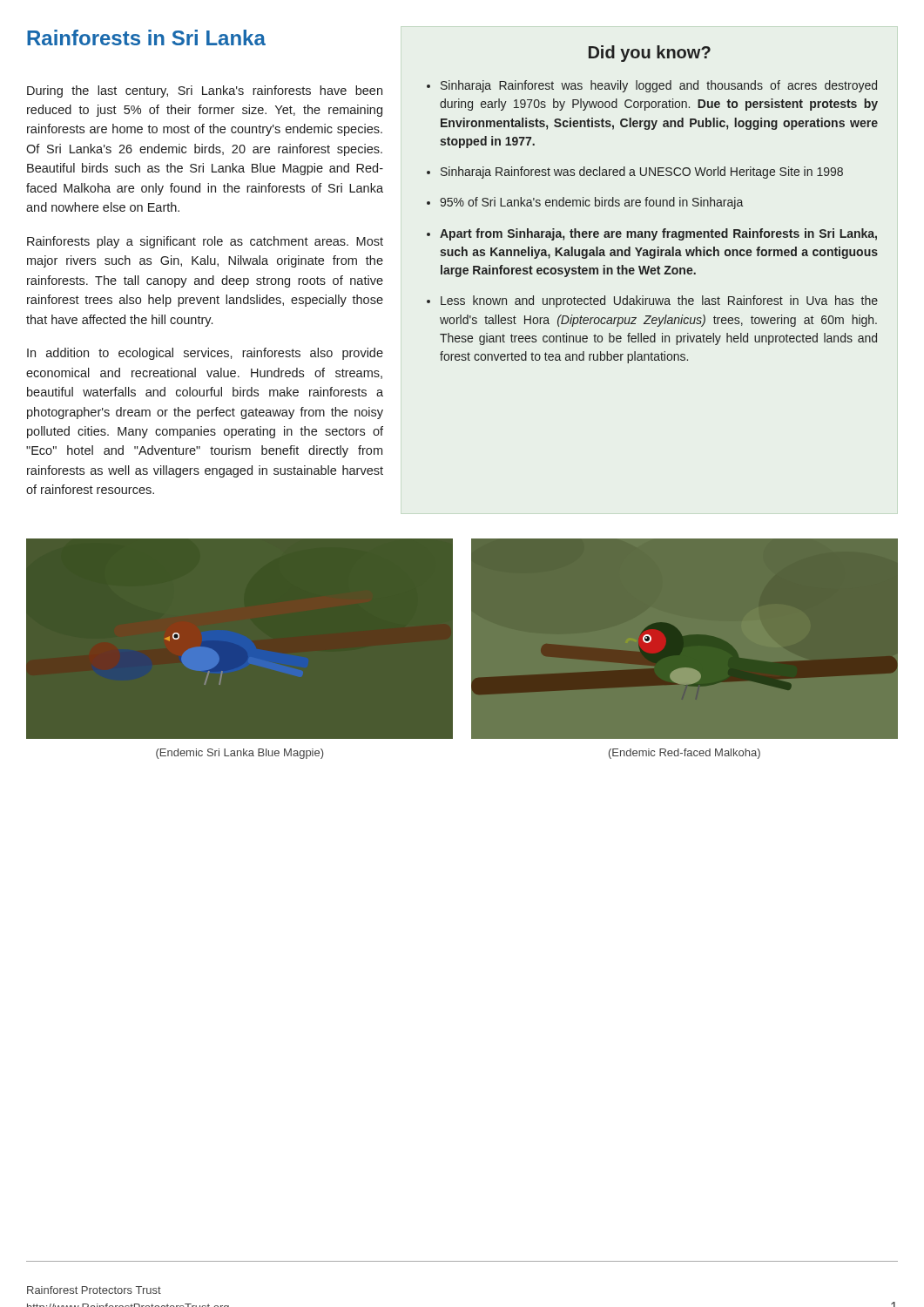This screenshot has height=1307, width=924.
Task: Click the passage that begins "Apart from Sinharaja, there are many fragmented Rainforests"
Action: click(659, 252)
